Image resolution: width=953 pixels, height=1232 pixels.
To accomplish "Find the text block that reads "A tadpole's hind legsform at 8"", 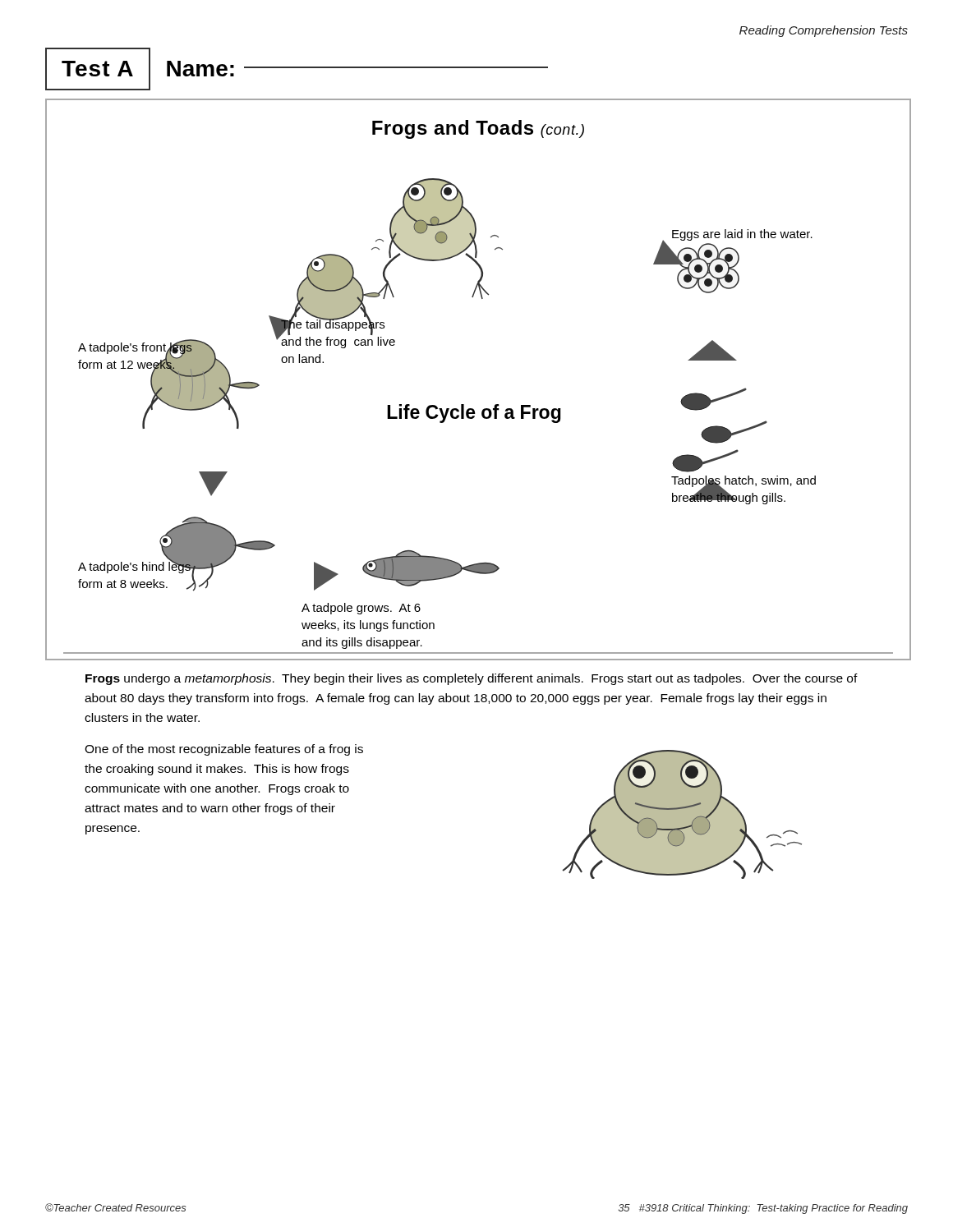I will (134, 575).
